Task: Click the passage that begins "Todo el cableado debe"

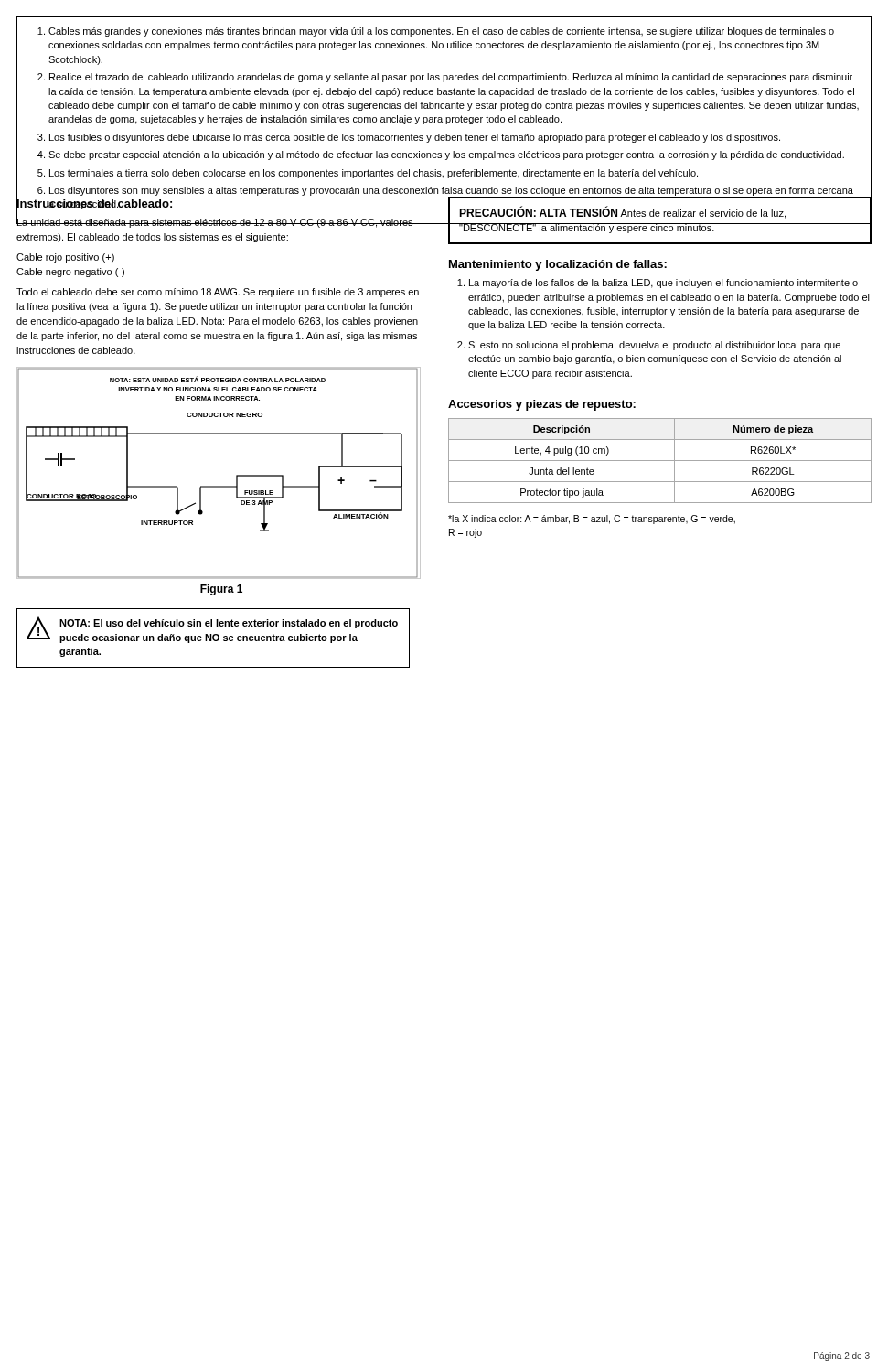Action: 218,321
